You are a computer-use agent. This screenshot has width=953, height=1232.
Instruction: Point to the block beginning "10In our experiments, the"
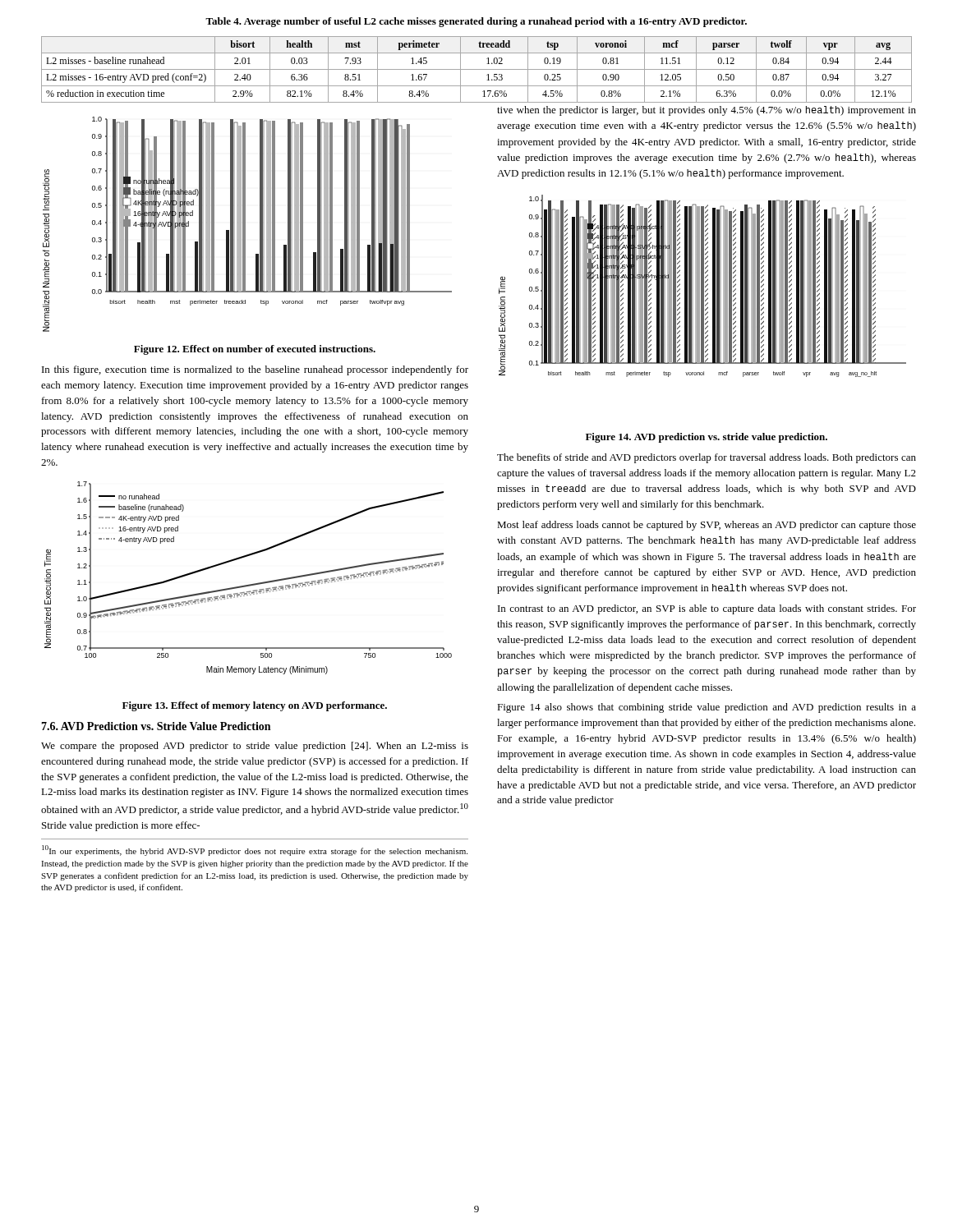pos(255,868)
